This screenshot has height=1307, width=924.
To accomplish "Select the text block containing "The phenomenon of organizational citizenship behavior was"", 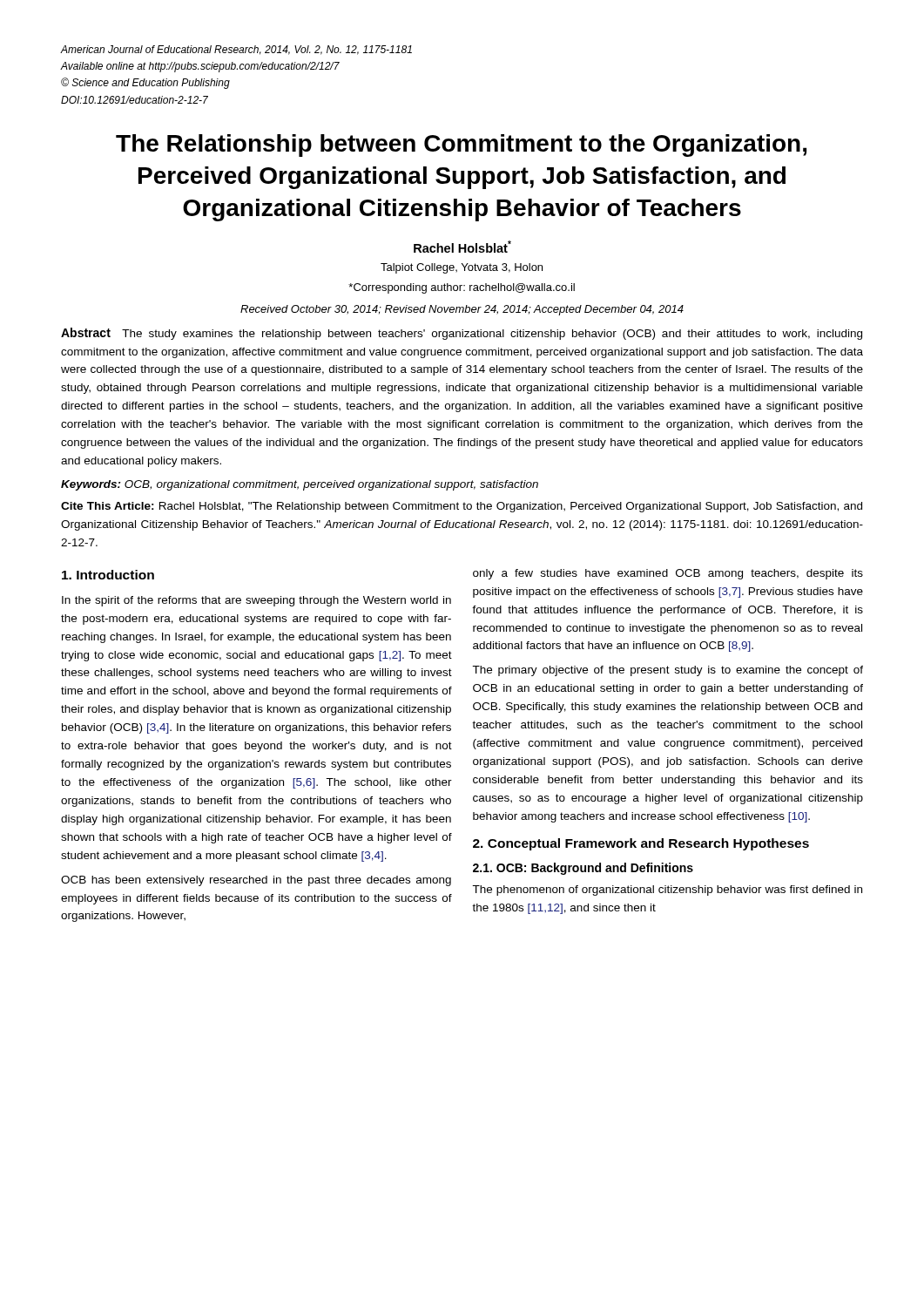I will click(x=668, y=899).
